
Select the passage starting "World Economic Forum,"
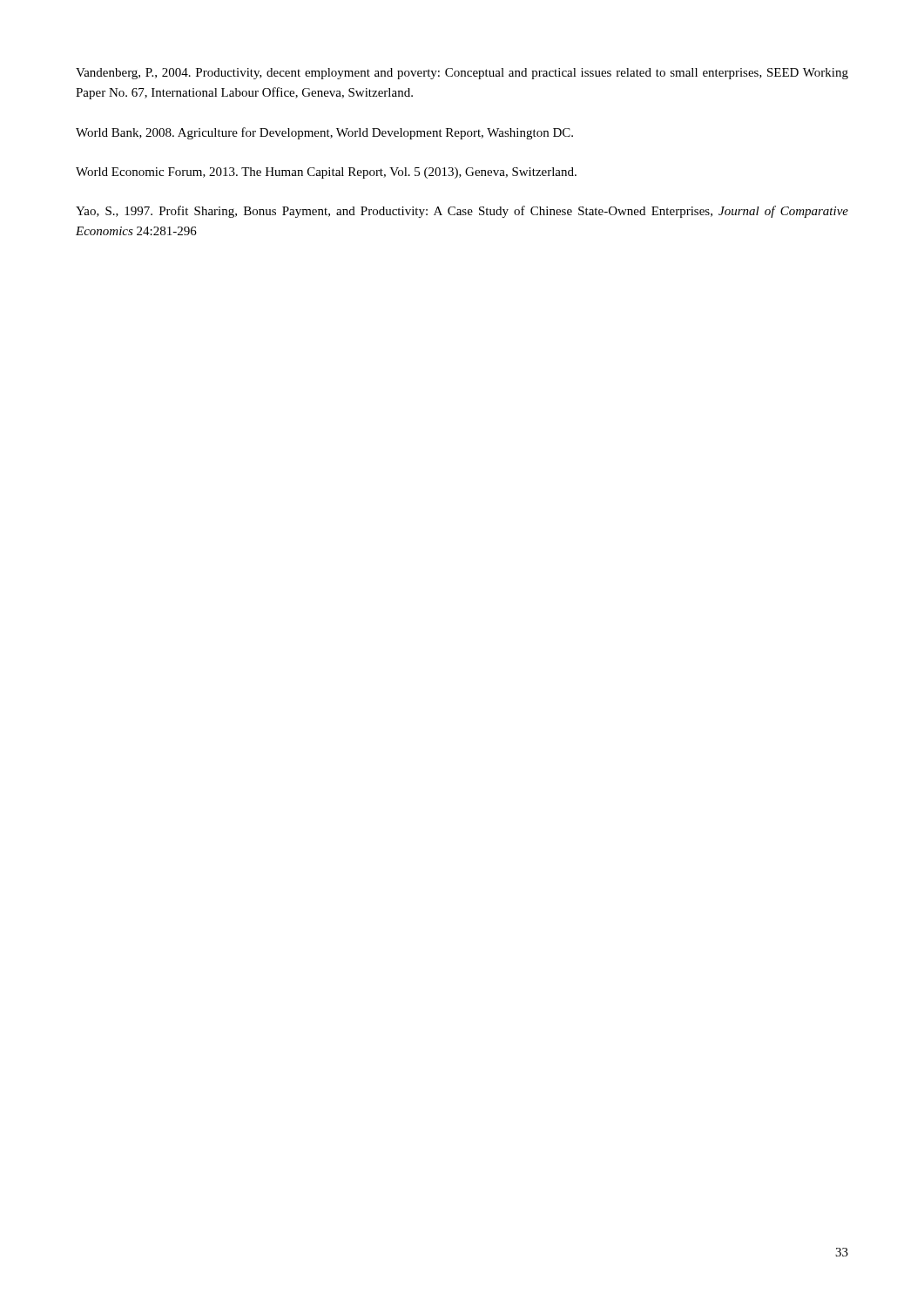click(x=326, y=171)
